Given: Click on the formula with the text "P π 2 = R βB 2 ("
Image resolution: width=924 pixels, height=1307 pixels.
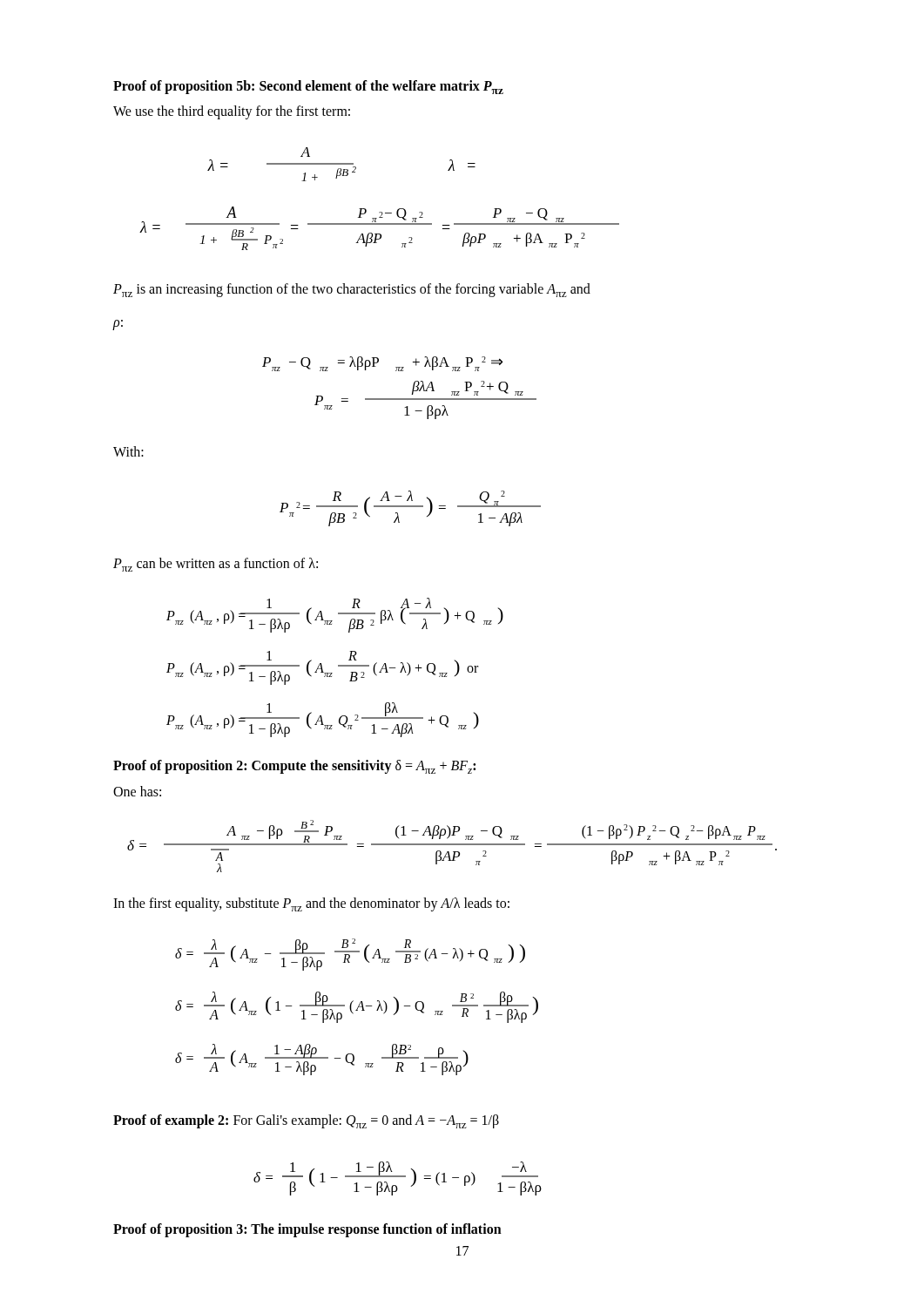Looking at the screenshot, I should coord(462,507).
